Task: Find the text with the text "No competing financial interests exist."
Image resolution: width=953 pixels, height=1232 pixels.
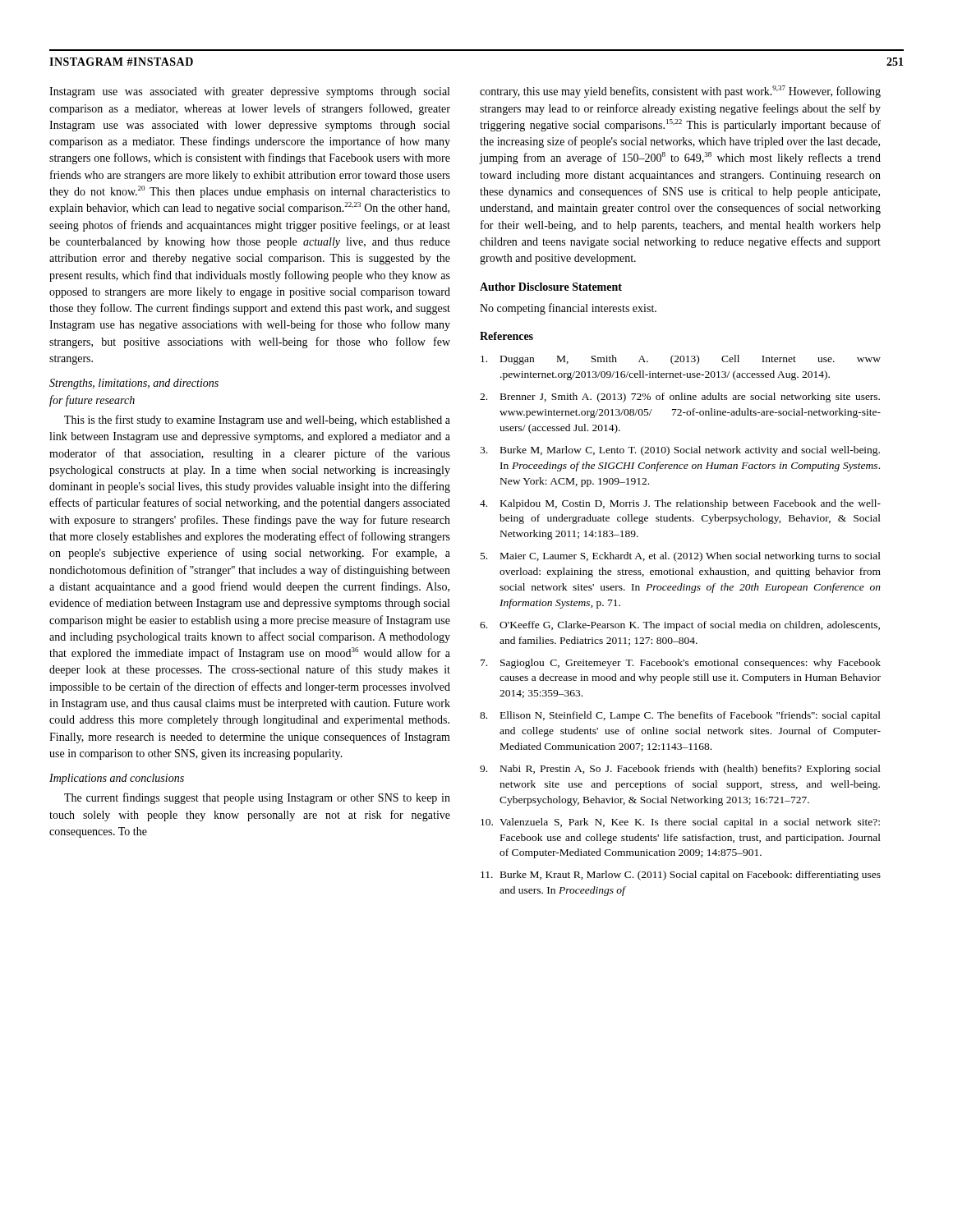Action: click(568, 309)
